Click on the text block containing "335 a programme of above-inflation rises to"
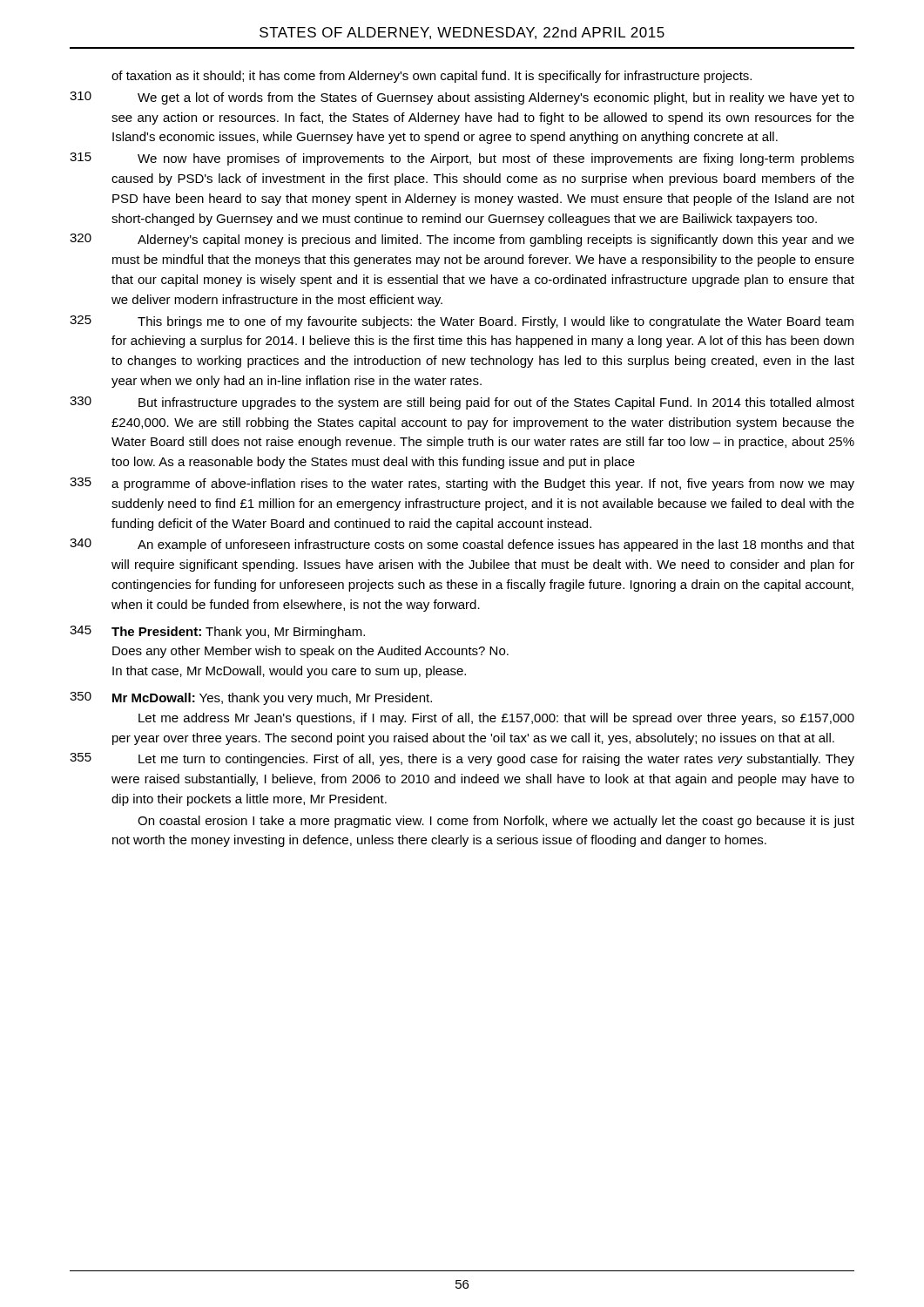Image resolution: width=924 pixels, height=1307 pixels. 462,504
